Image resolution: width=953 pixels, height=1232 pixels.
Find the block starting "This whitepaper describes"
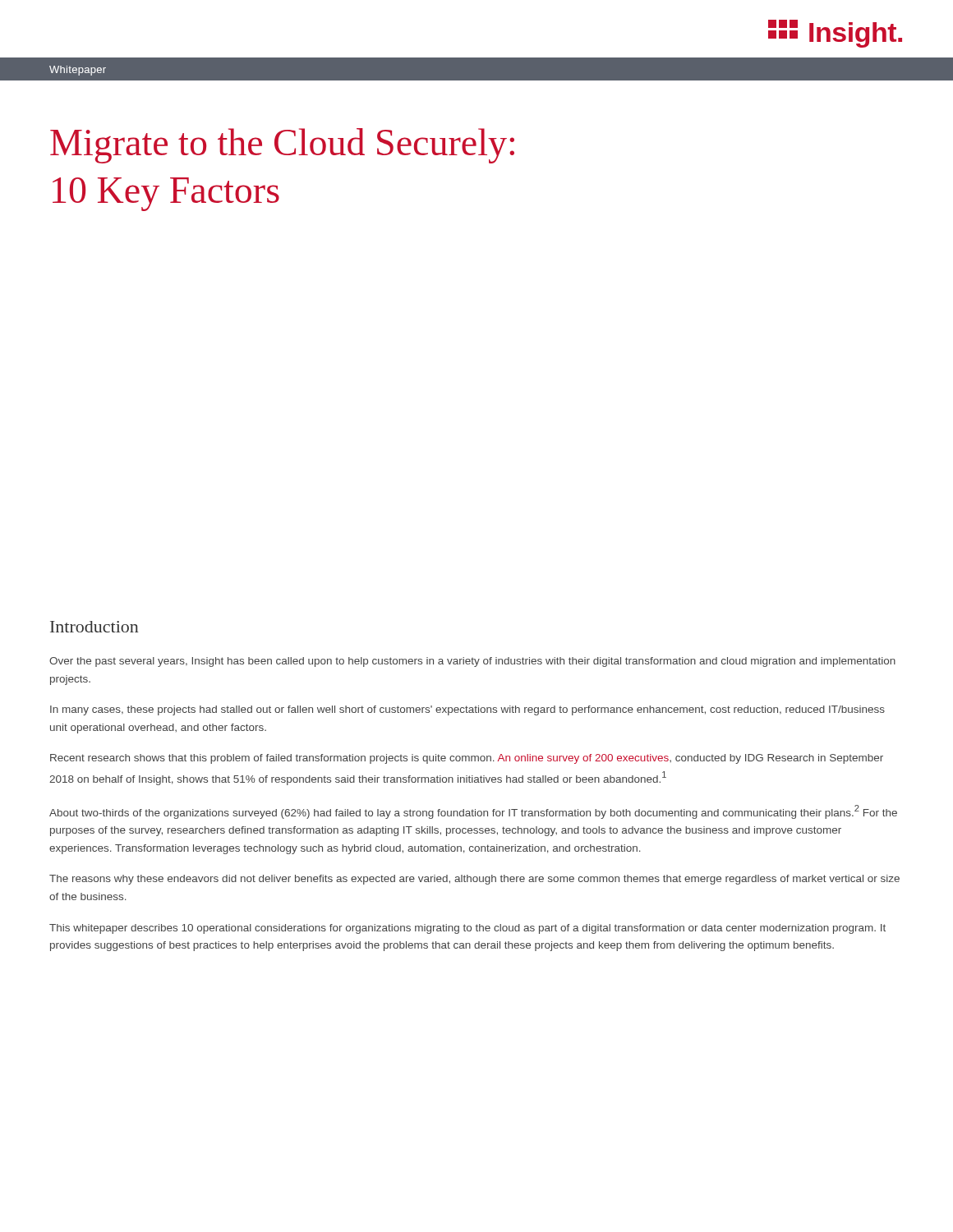pyautogui.click(x=468, y=936)
